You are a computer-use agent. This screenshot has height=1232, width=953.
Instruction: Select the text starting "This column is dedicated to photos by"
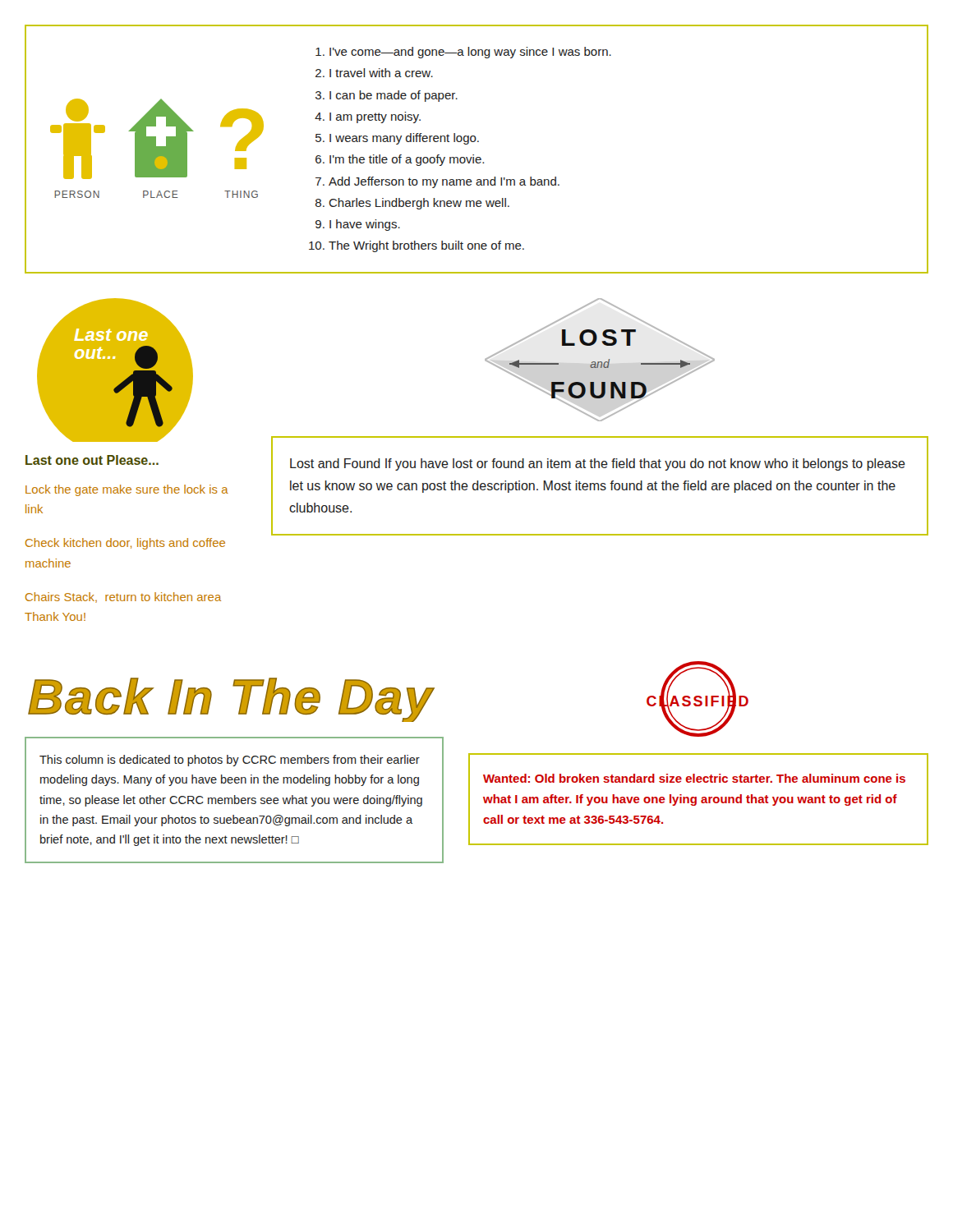[231, 800]
